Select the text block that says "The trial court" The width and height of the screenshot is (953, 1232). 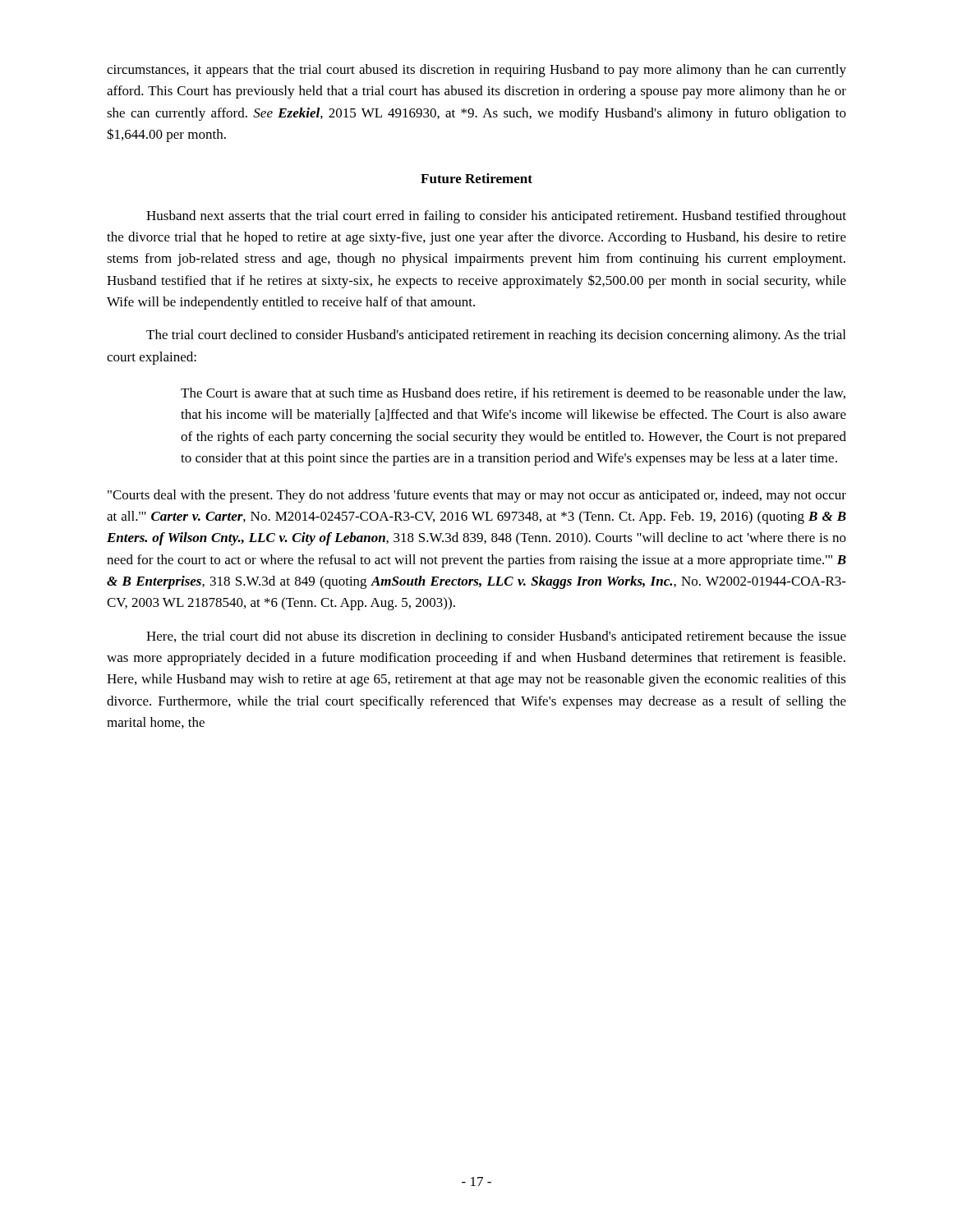click(x=476, y=346)
